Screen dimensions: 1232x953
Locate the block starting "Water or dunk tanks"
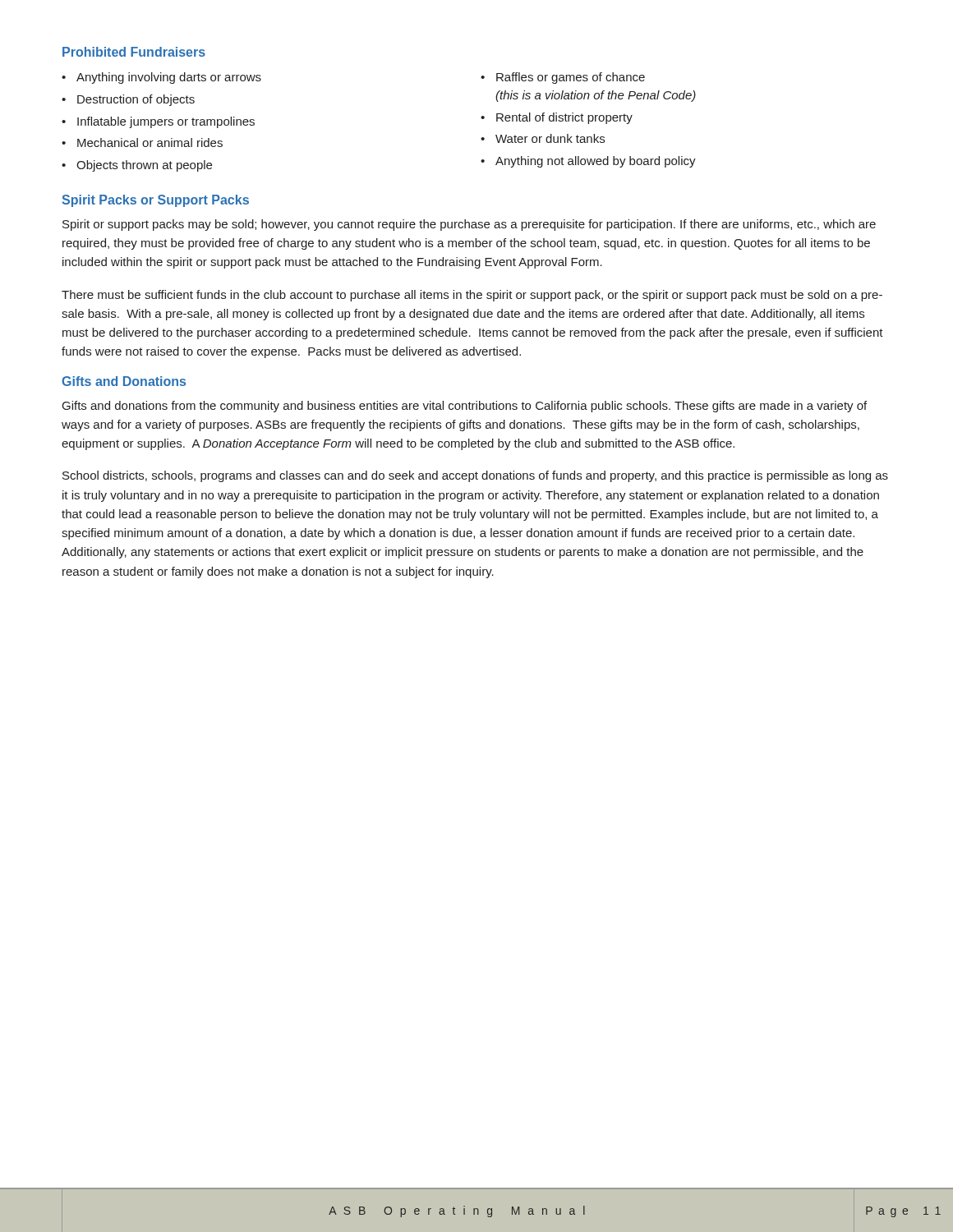[550, 139]
